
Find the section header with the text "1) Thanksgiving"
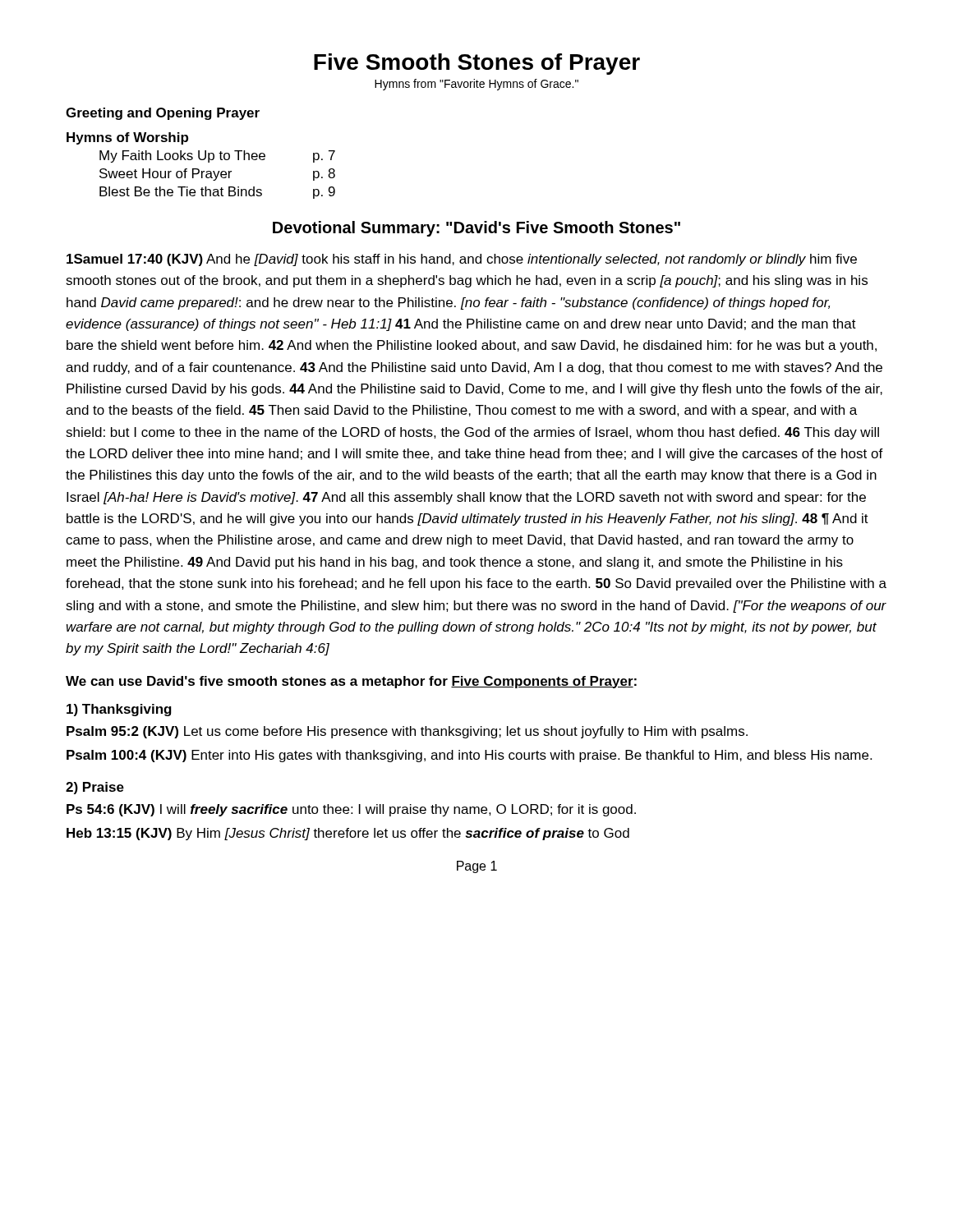[x=119, y=709]
